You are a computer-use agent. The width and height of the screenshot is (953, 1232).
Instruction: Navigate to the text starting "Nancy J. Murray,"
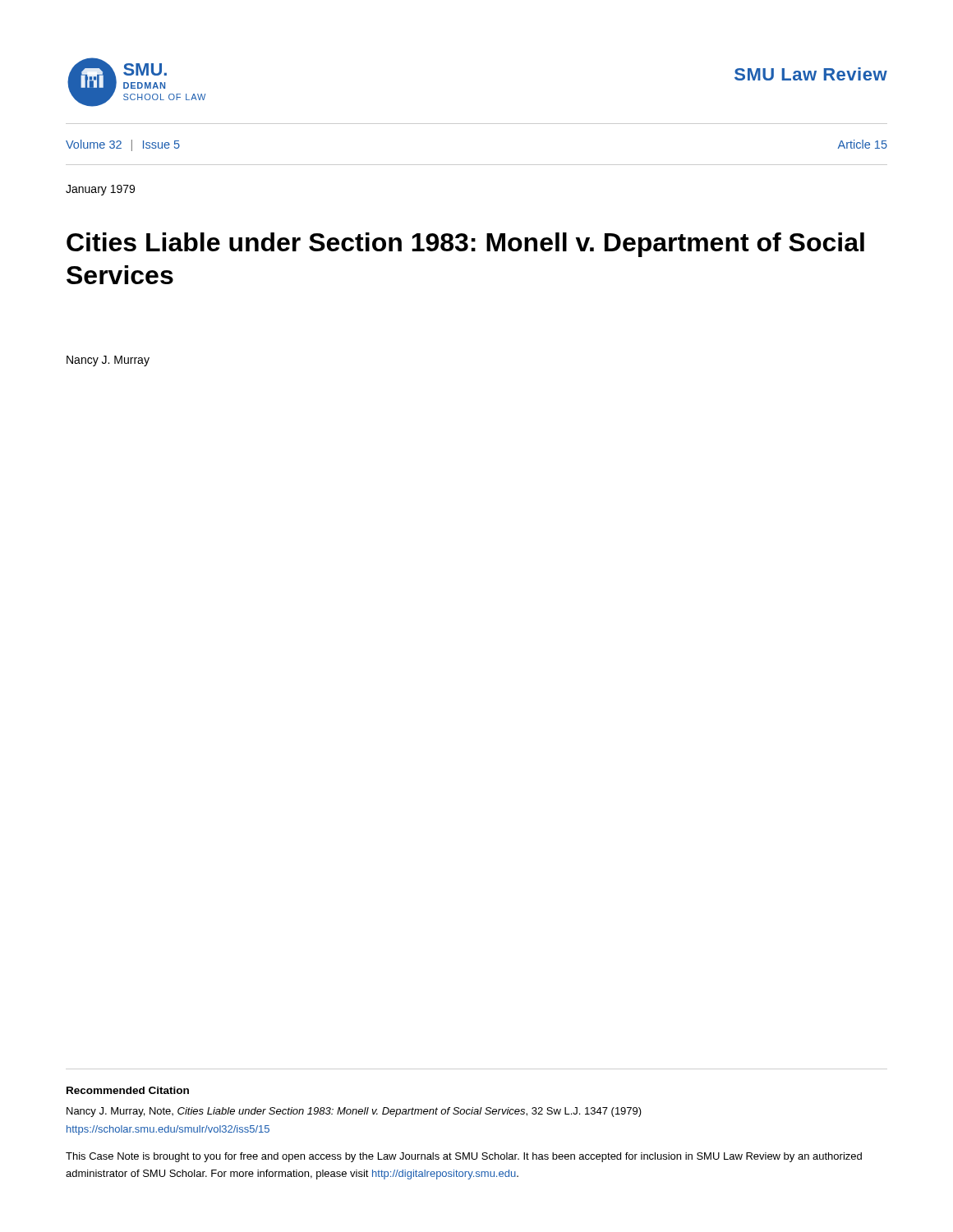pyautogui.click(x=354, y=1111)
